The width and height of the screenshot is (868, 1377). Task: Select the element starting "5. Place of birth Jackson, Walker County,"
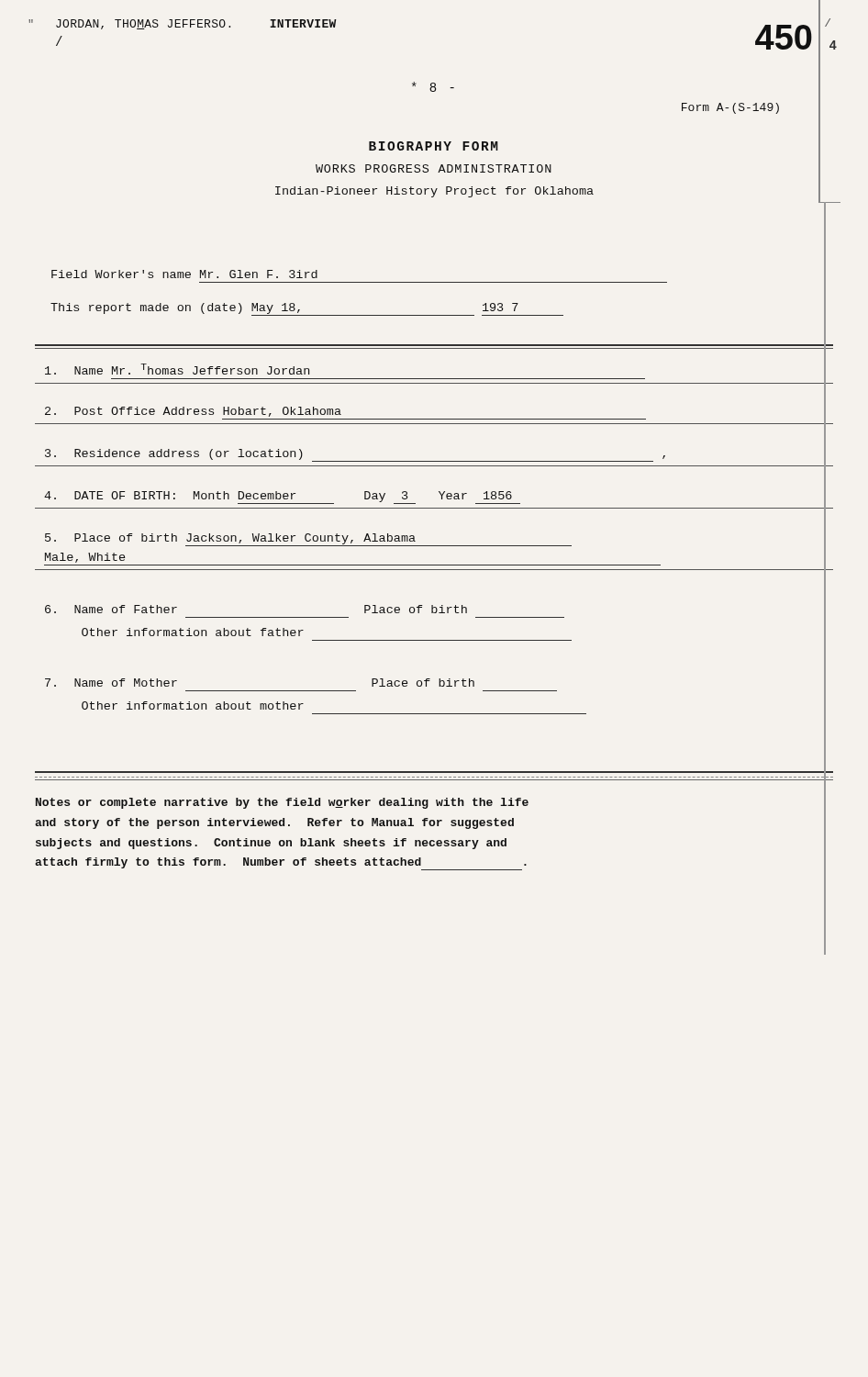pos(434,548)
